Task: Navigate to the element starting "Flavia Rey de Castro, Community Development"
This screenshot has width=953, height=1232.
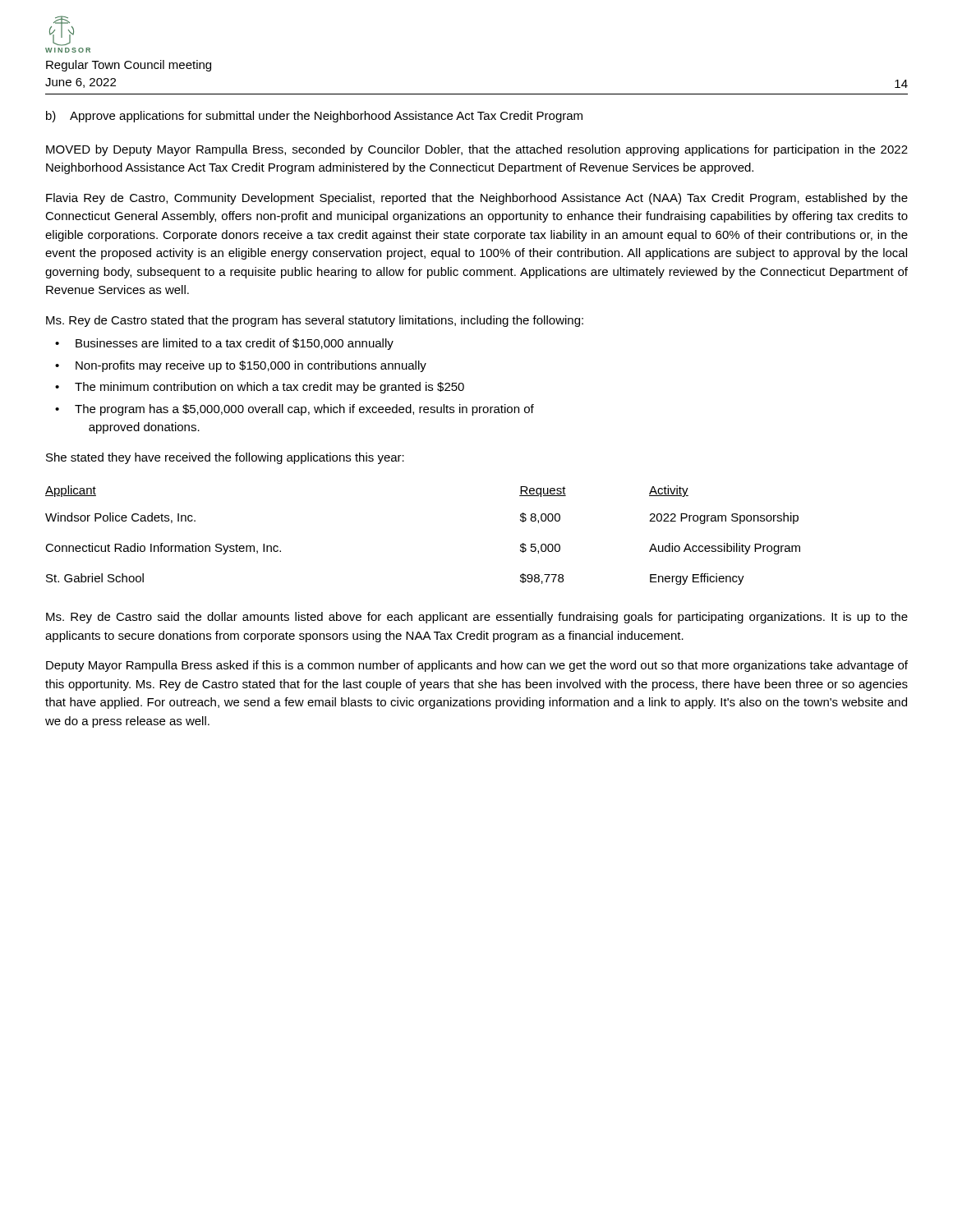Action: [476, 243]
